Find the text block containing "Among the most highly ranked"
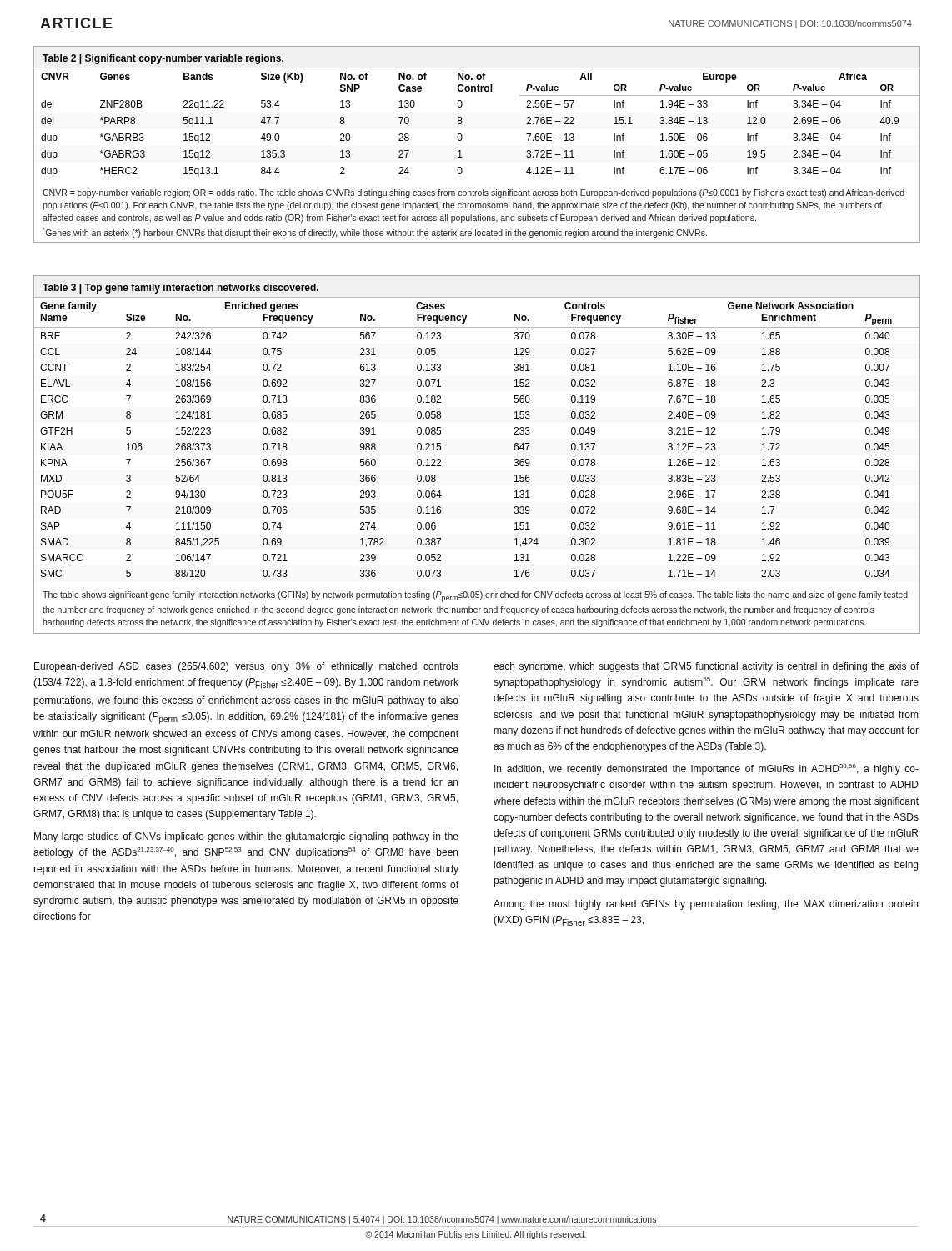Screen dimensions: 1251x952 click(706, 913)
